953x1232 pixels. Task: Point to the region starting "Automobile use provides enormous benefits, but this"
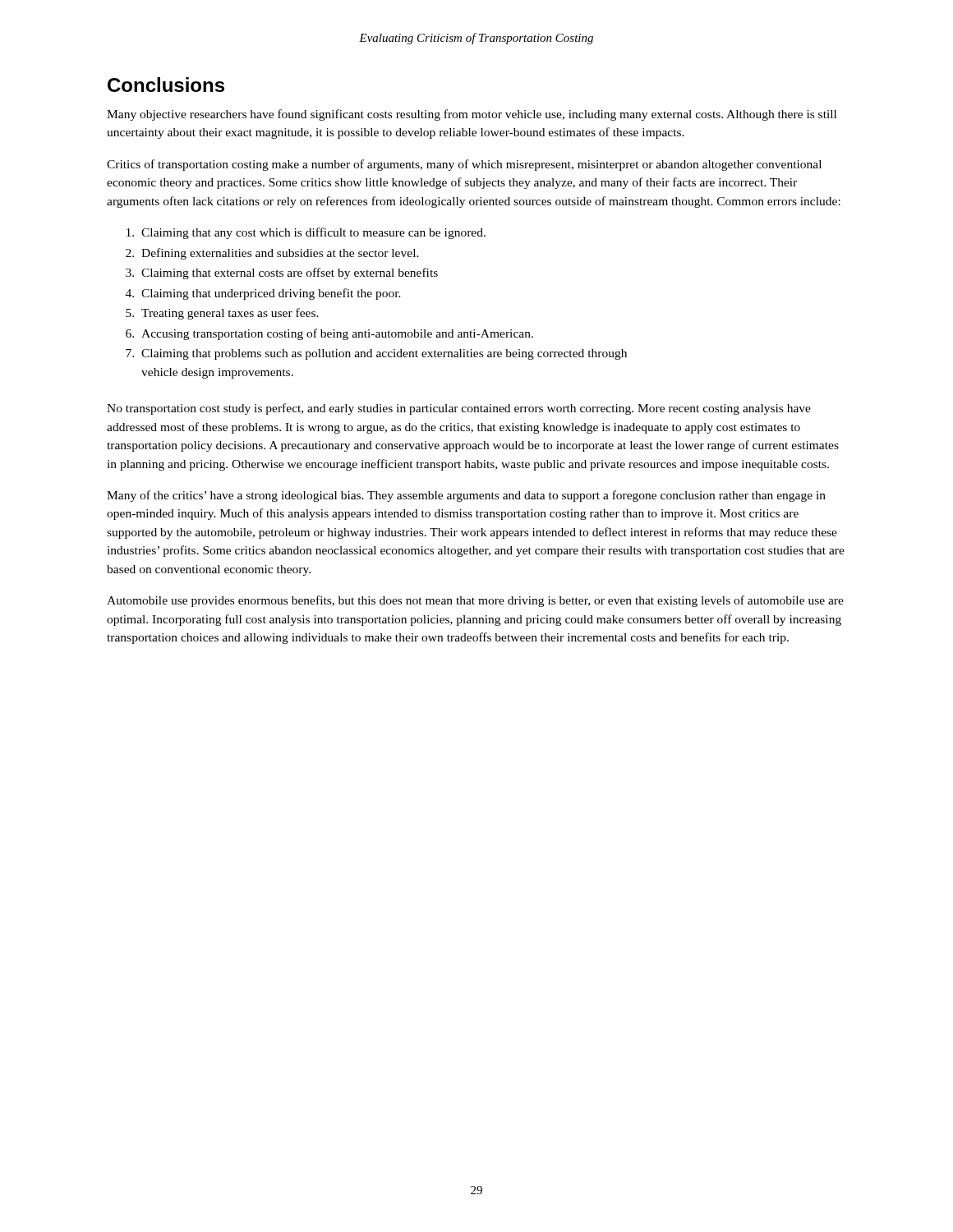tap(475, 619)
